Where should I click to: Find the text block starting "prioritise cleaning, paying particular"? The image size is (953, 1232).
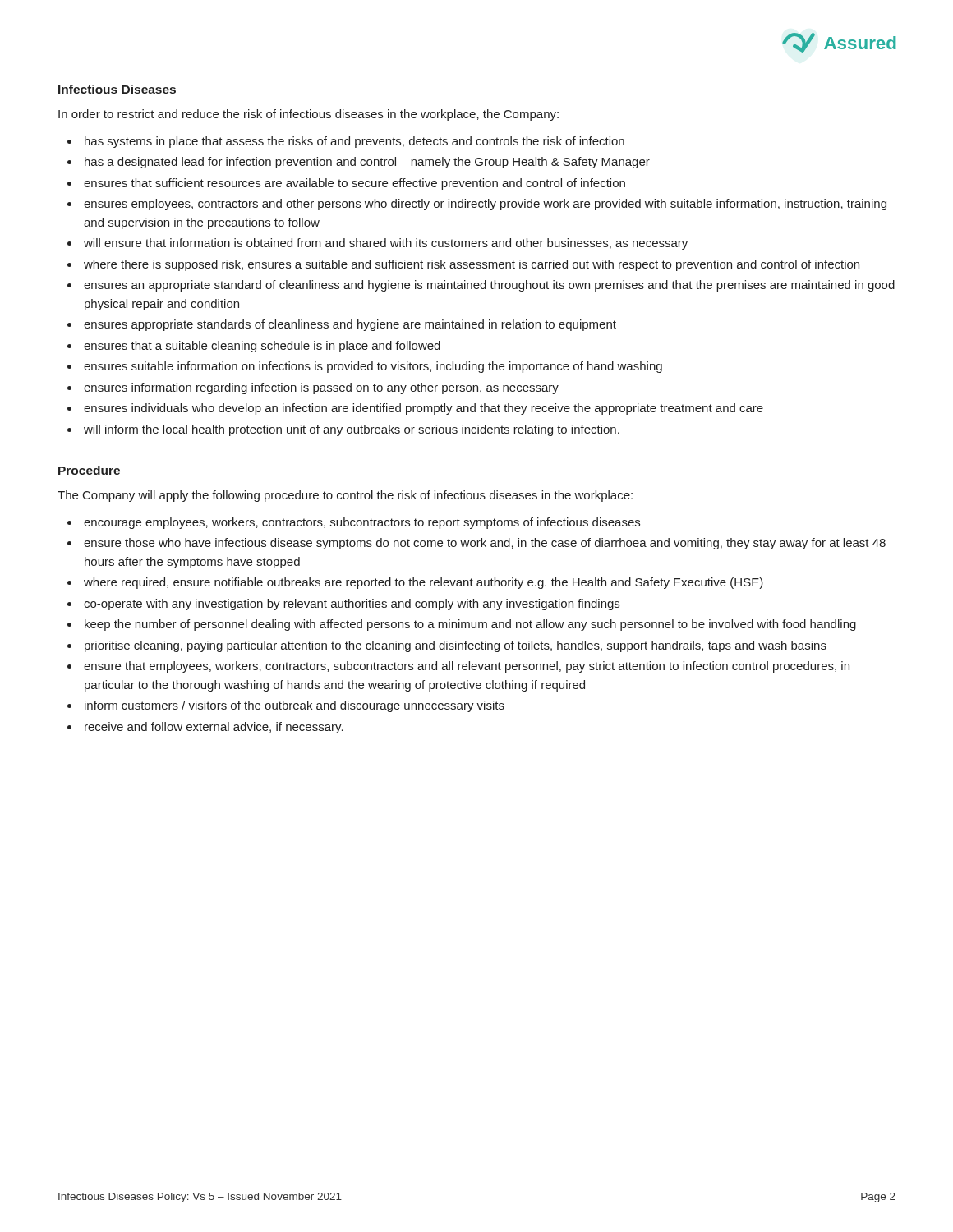tap(455, 645)
